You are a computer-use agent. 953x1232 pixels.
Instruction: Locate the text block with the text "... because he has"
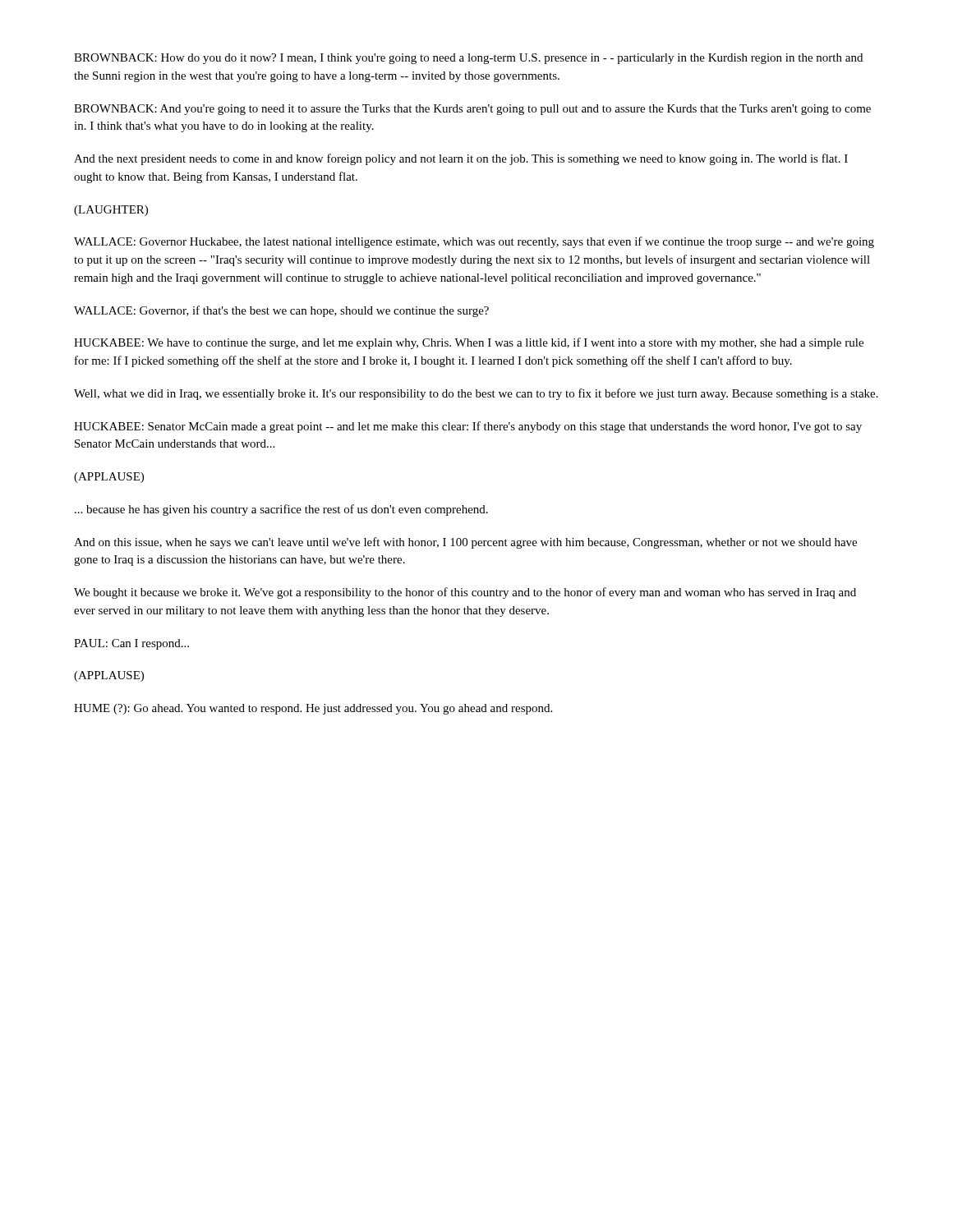pos(281,509)
